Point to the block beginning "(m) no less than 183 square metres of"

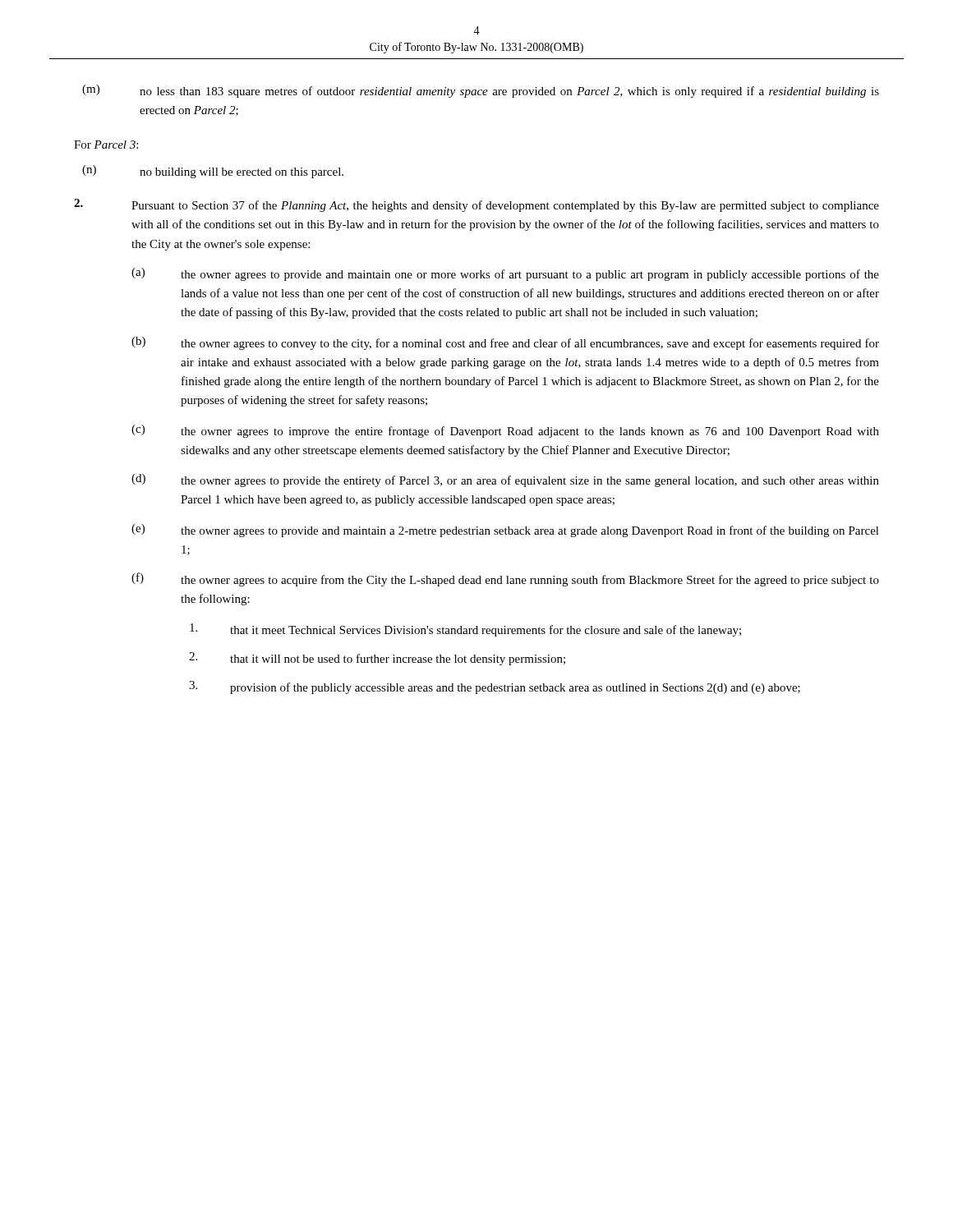coord(476,101)
